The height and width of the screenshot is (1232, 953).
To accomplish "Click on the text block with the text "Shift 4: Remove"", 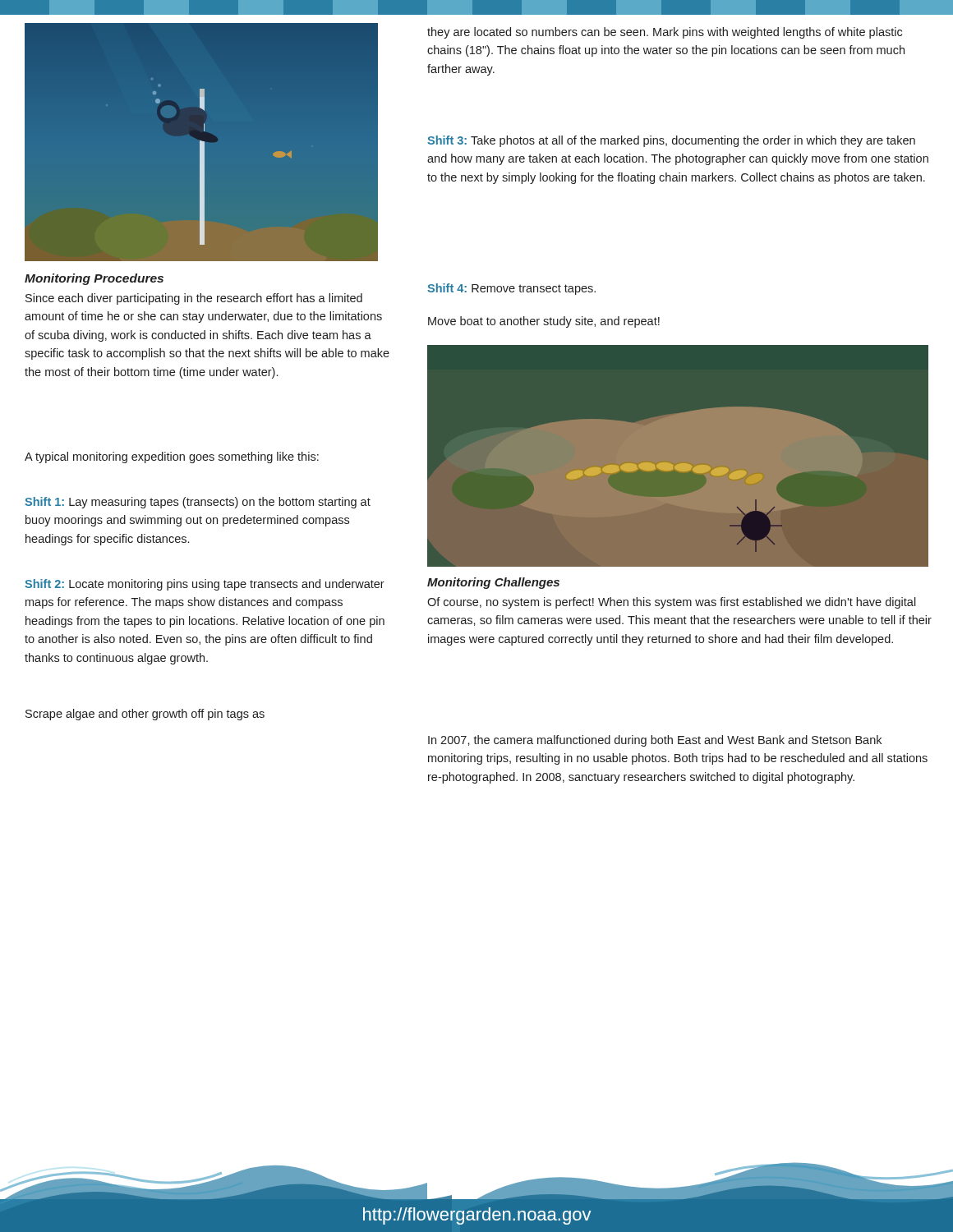I will (512, 288).
